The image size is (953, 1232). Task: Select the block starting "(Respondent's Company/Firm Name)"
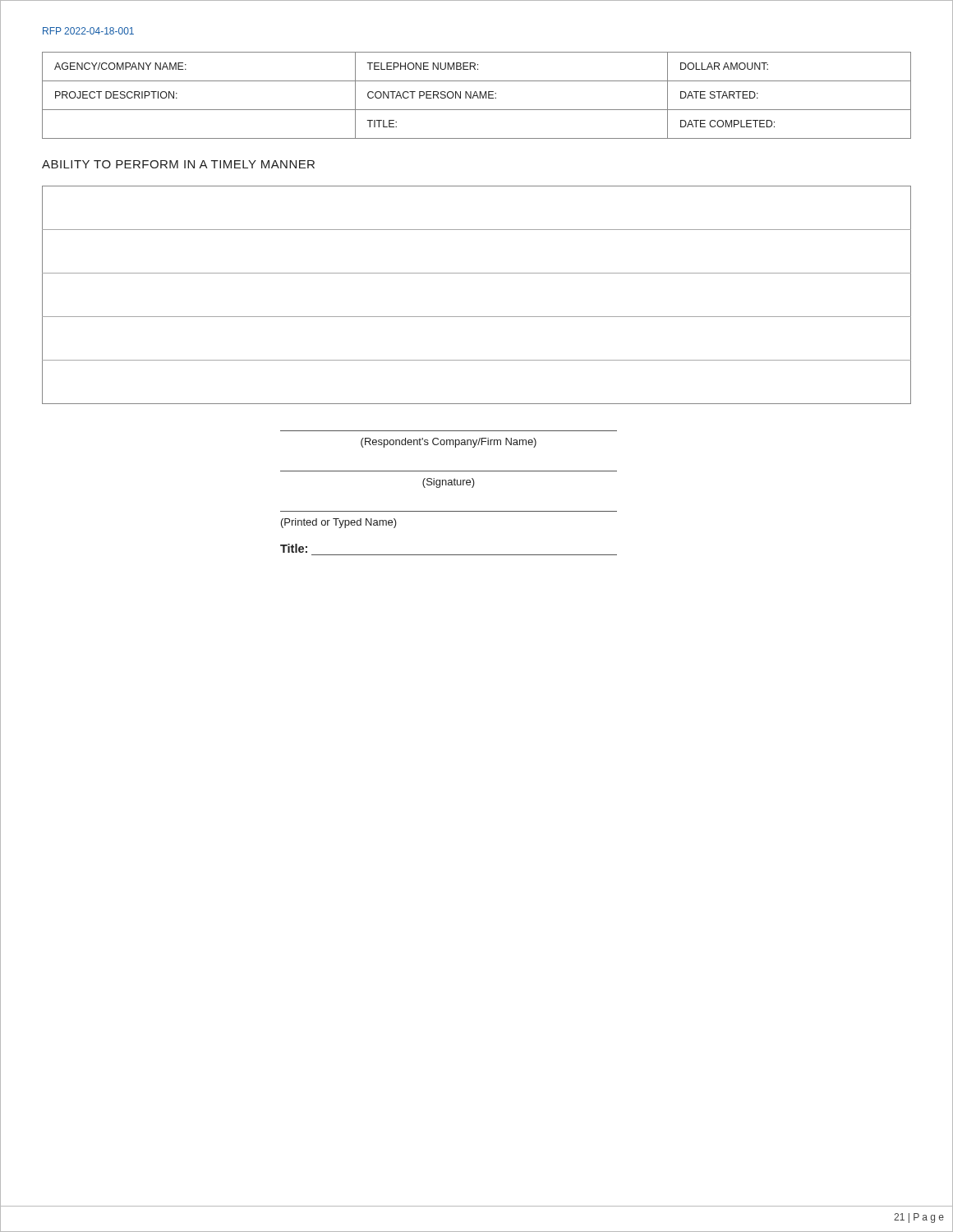(449, 439)
